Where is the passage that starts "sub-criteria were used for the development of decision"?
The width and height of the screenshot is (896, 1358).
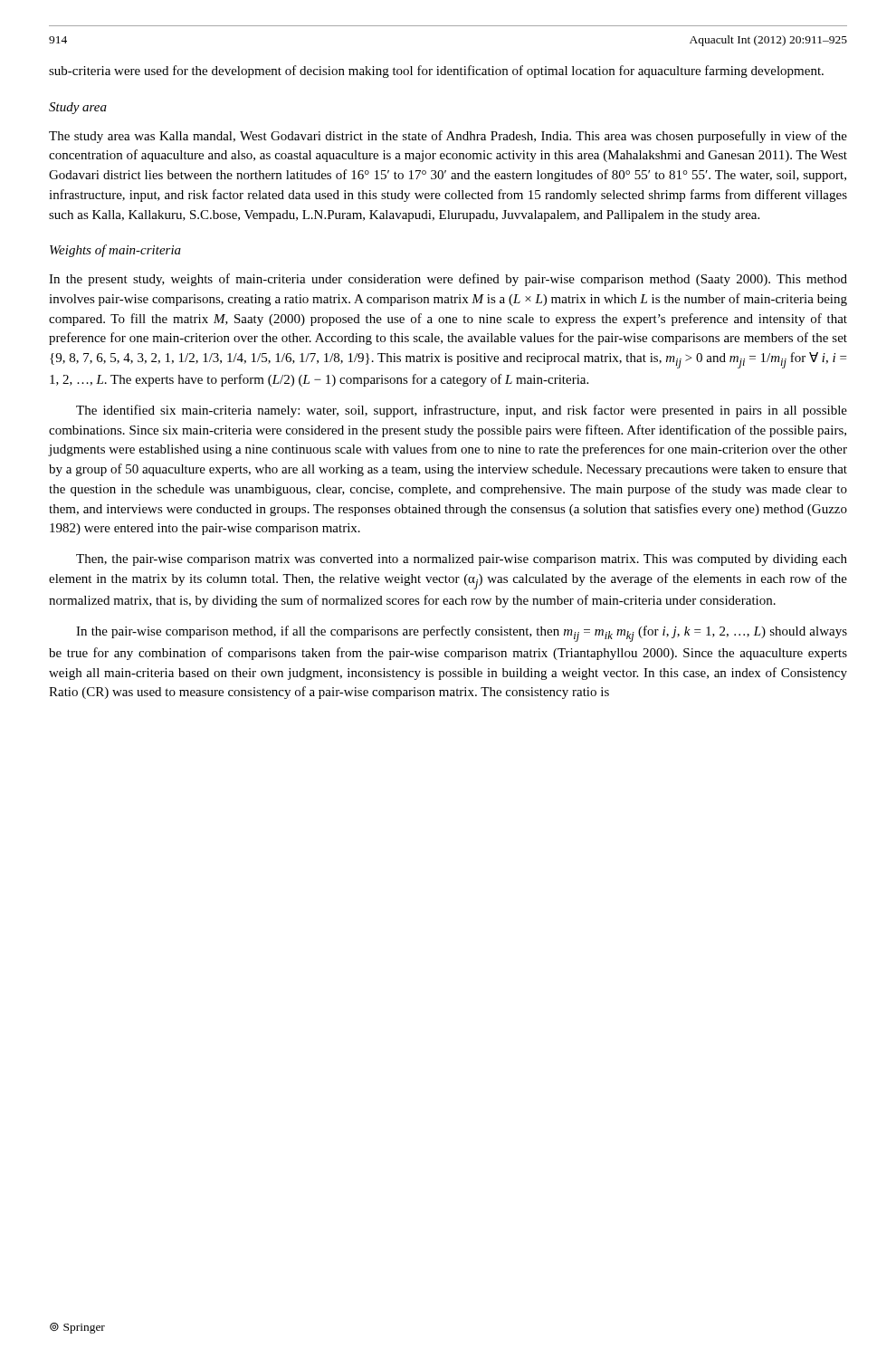pyautogui.click(x=448, y=71)
